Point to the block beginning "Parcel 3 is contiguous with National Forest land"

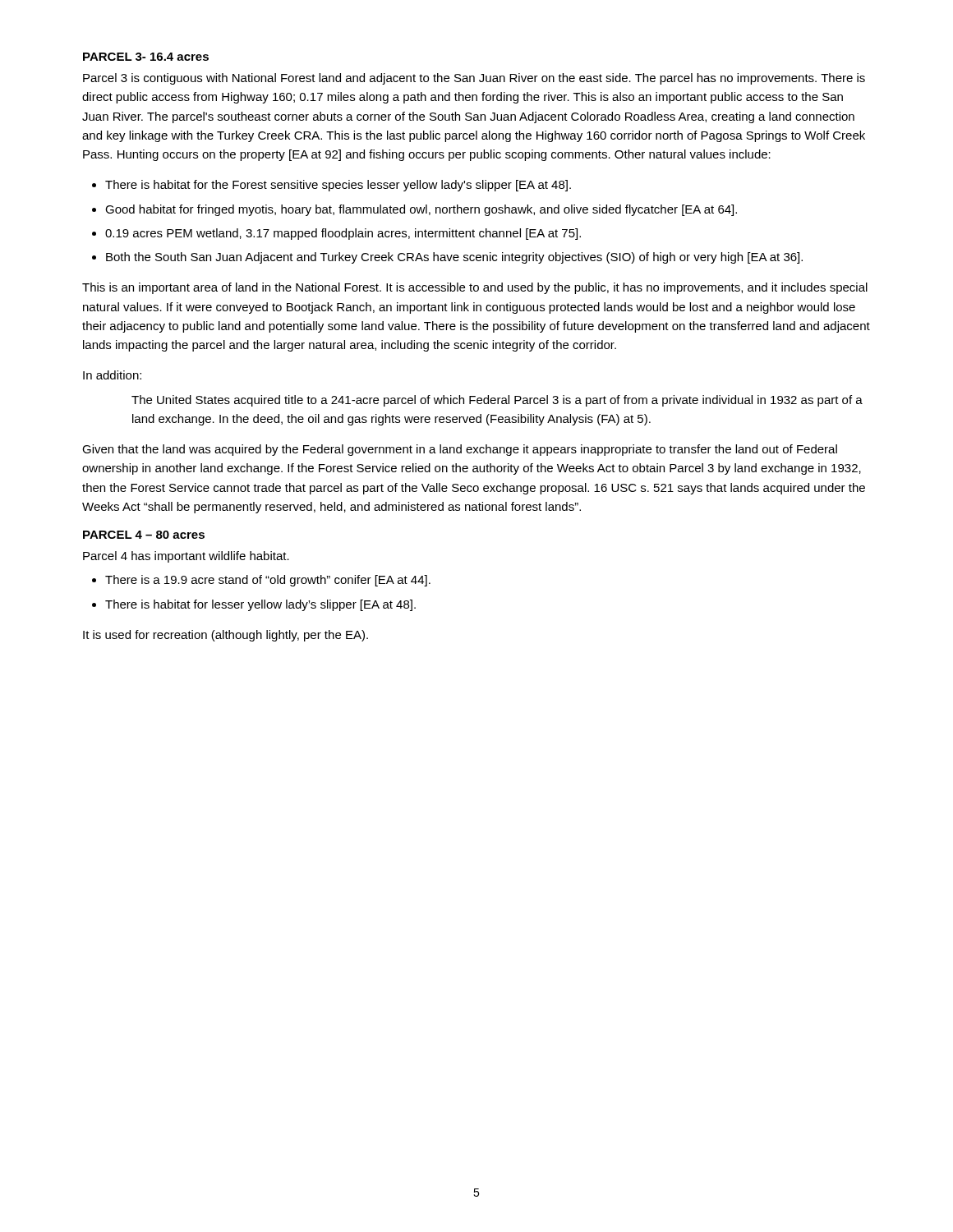pyautogui.click(x=474, y=116)
